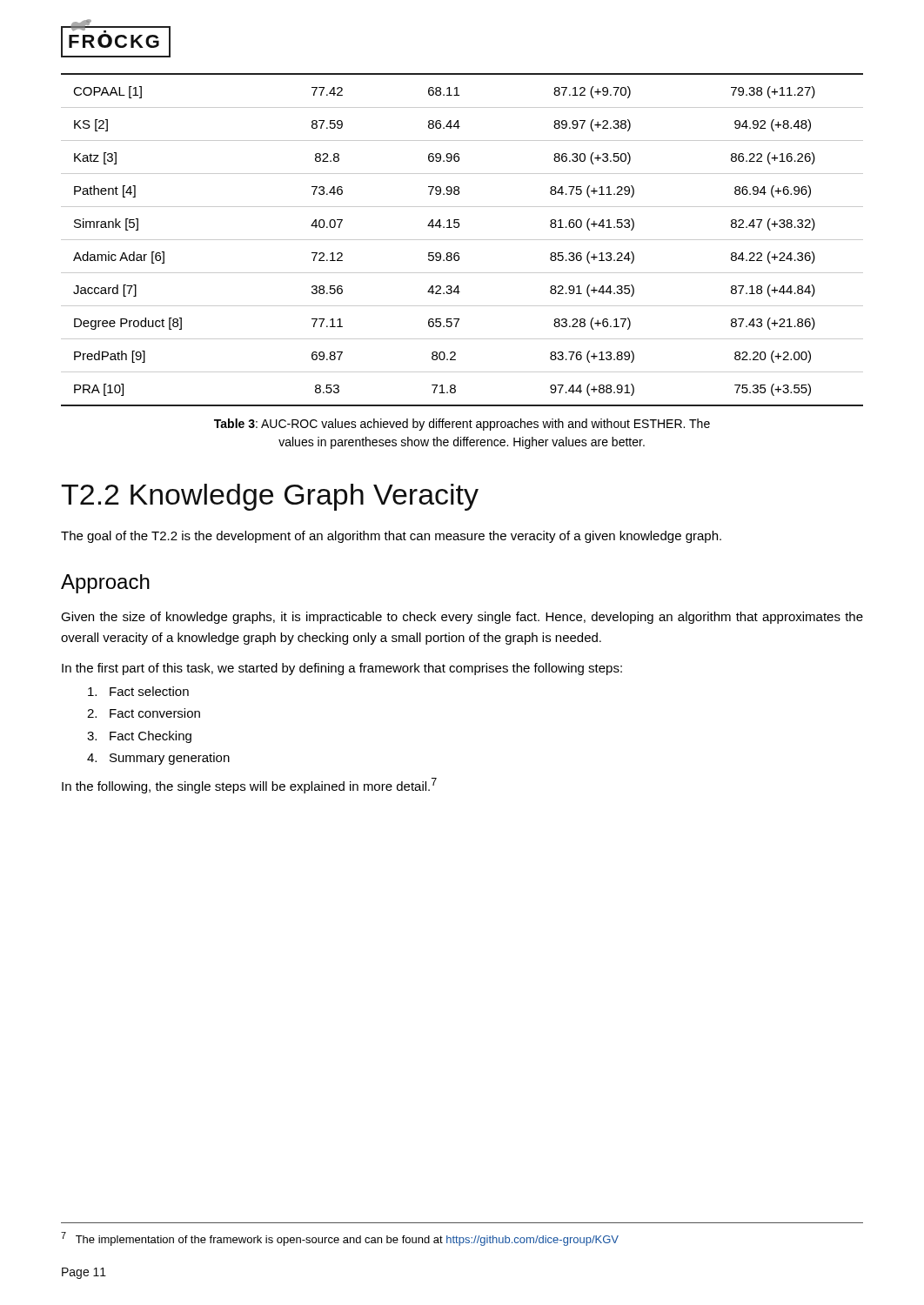Image resolution: width=924 pixels, height=1305 pixels.
Task: Select the list item containing "2. Fact conversion"
Action: (144, 713)
